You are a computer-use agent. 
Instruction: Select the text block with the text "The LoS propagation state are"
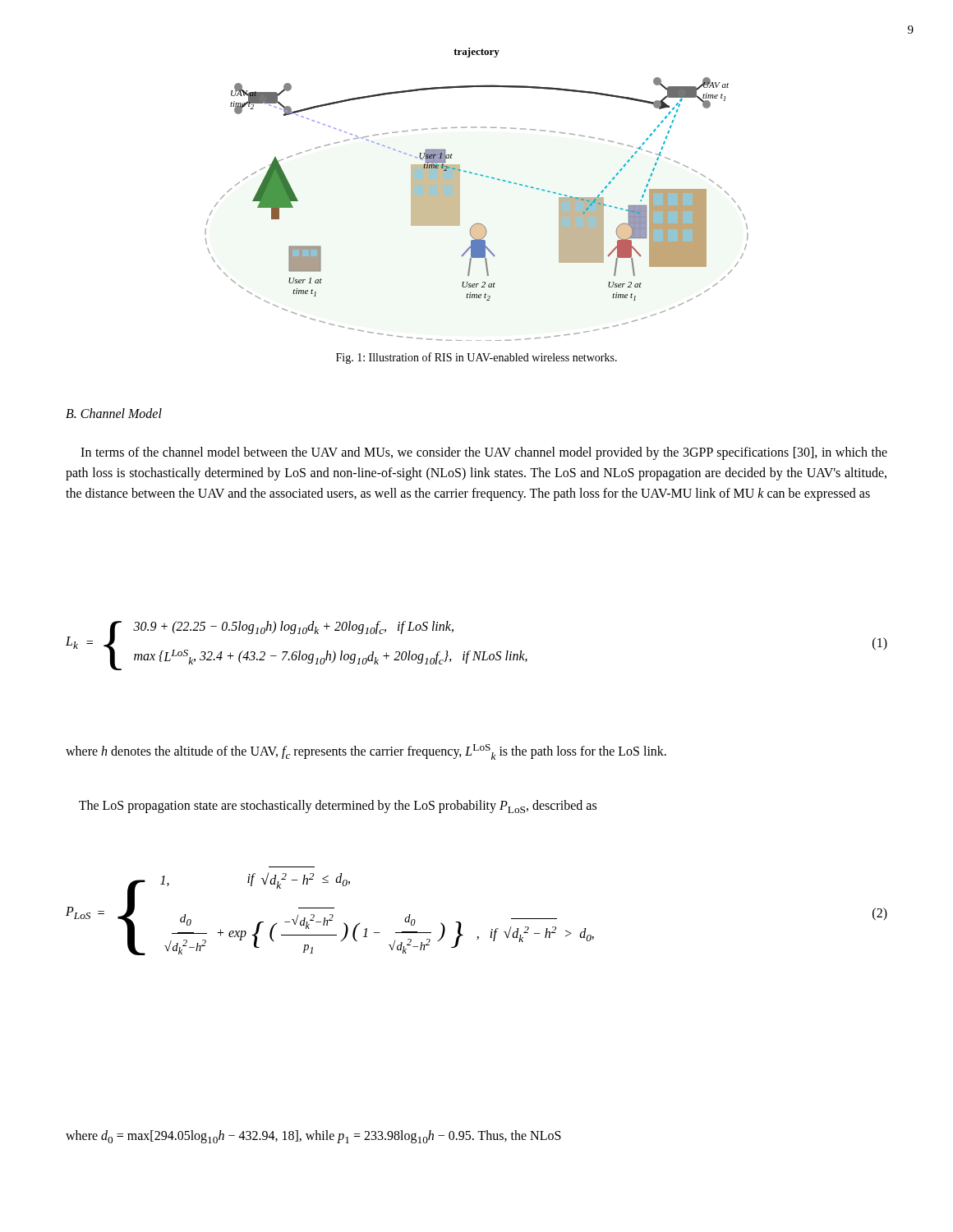tap(331, 807)
